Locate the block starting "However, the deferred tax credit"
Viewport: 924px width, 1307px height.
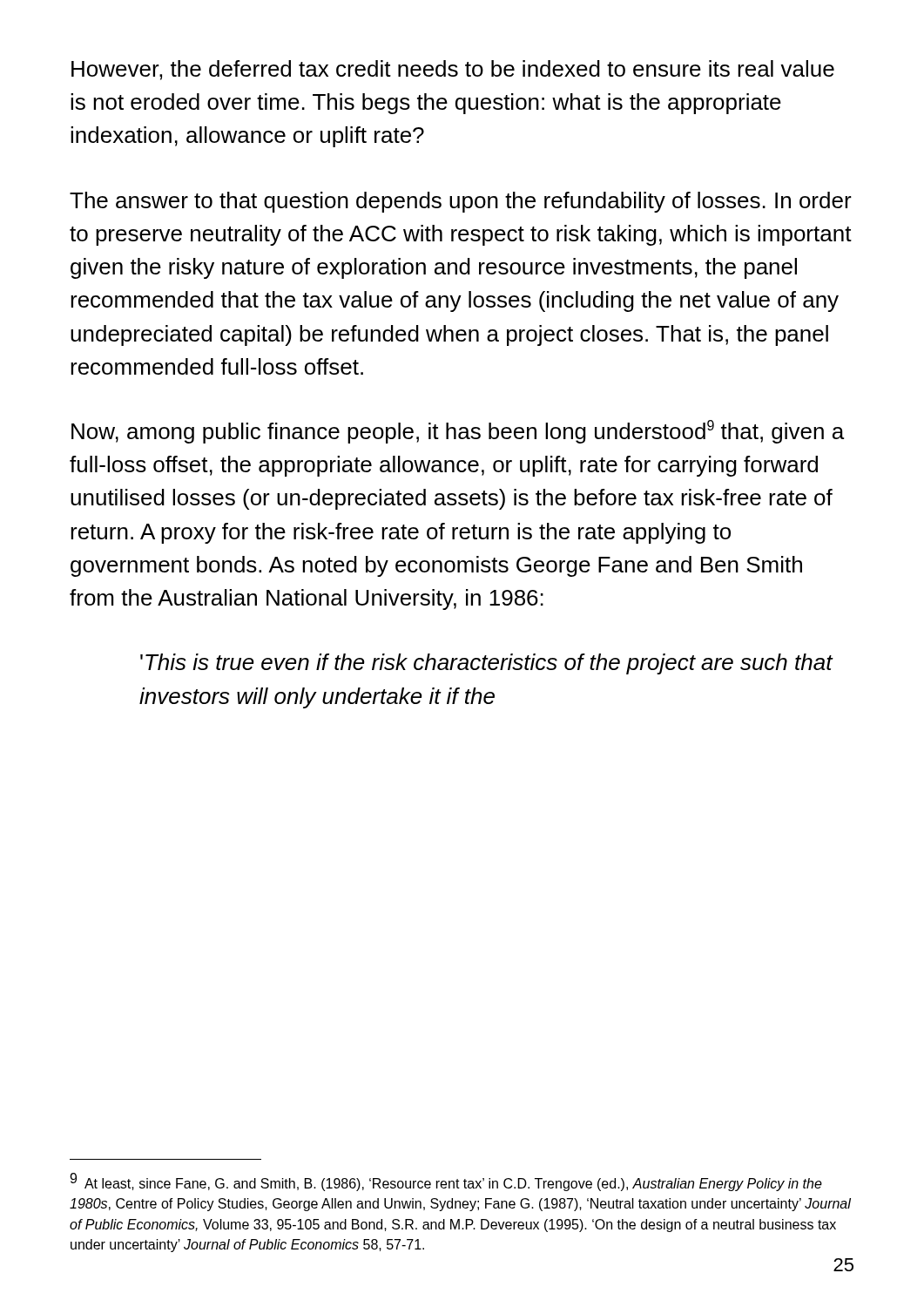coord(452,102)
